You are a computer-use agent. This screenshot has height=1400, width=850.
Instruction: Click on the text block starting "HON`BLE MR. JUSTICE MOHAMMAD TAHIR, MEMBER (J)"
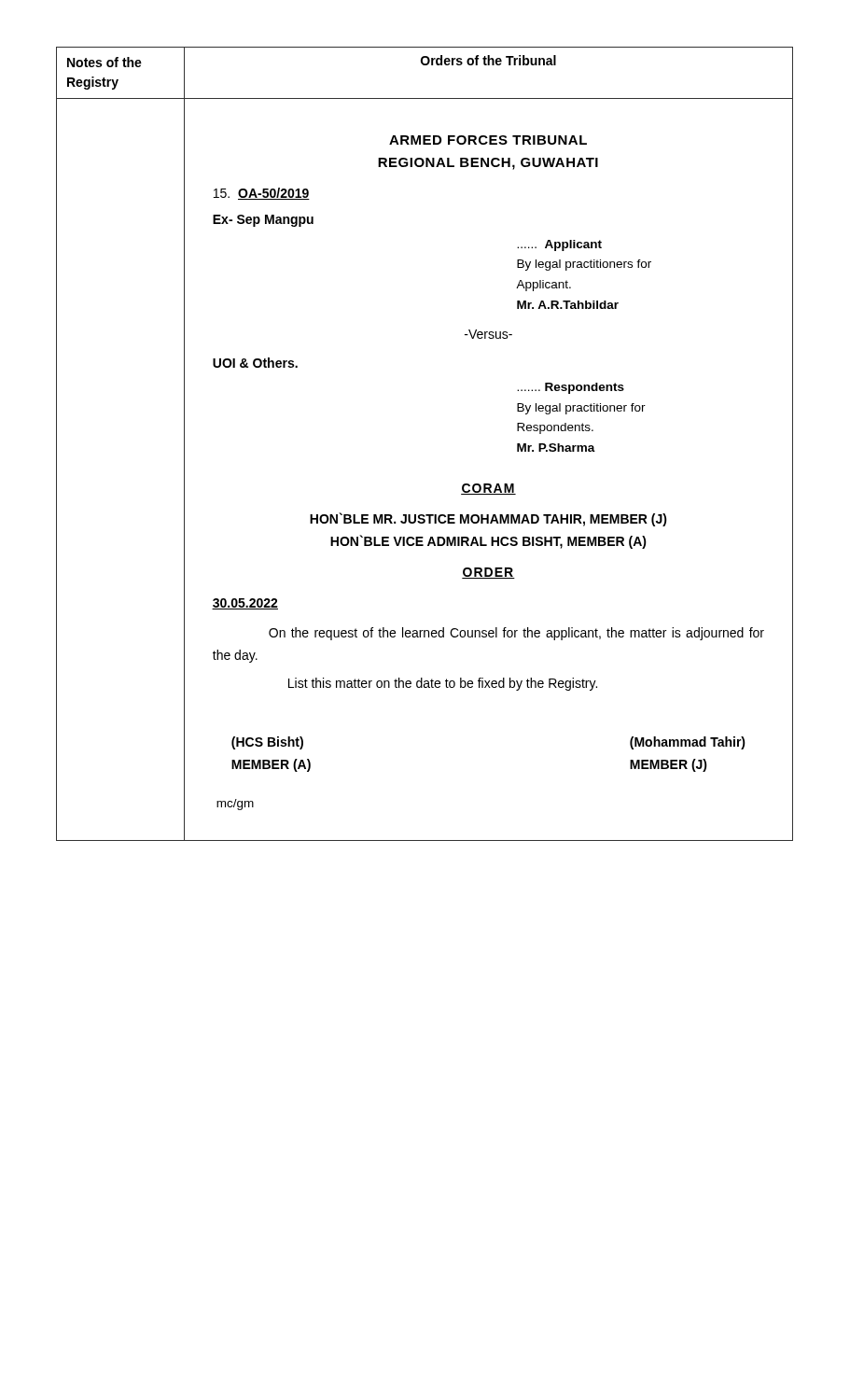[488, 530]
